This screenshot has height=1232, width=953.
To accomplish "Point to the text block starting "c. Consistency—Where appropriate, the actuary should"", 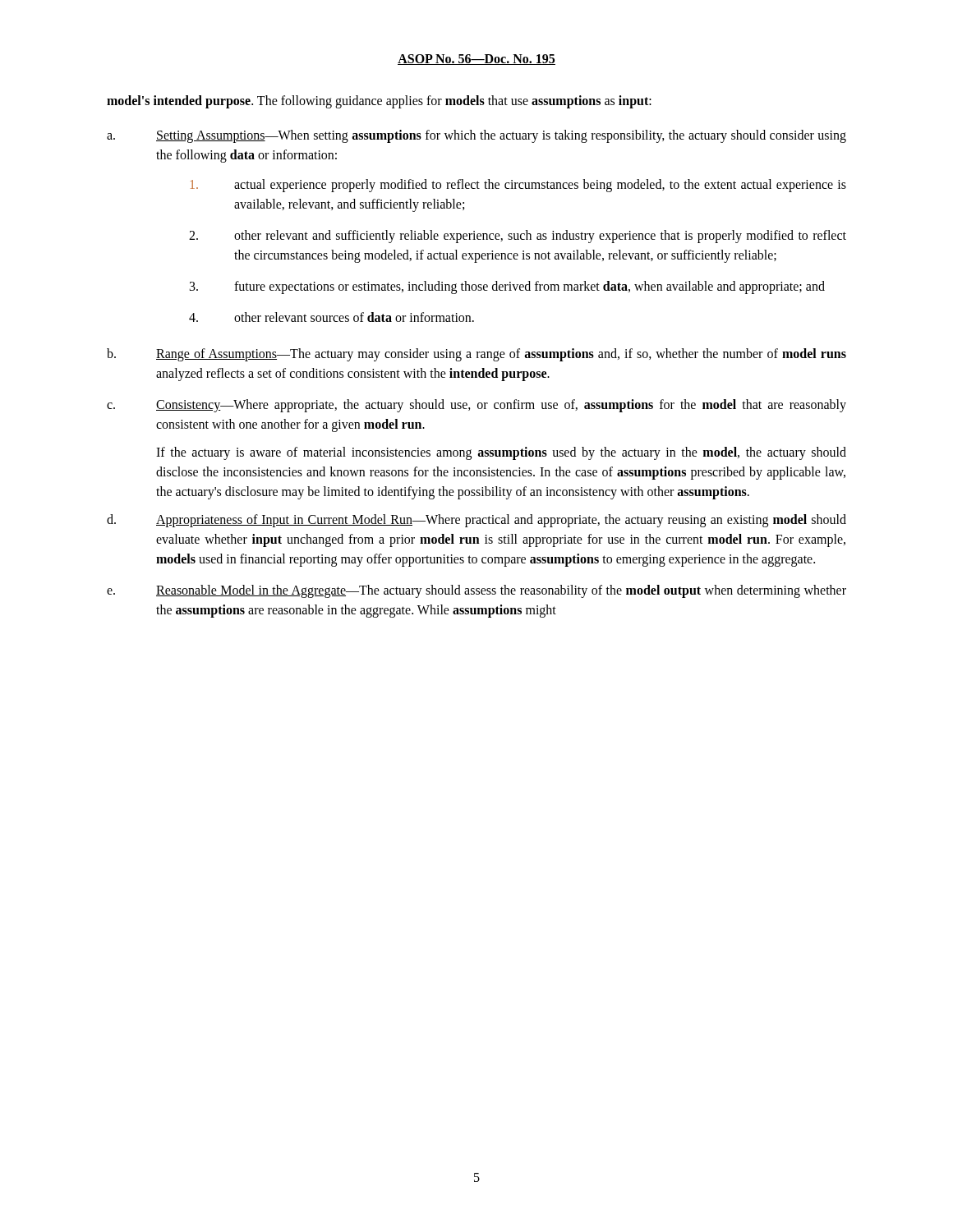I will [476, 415].
